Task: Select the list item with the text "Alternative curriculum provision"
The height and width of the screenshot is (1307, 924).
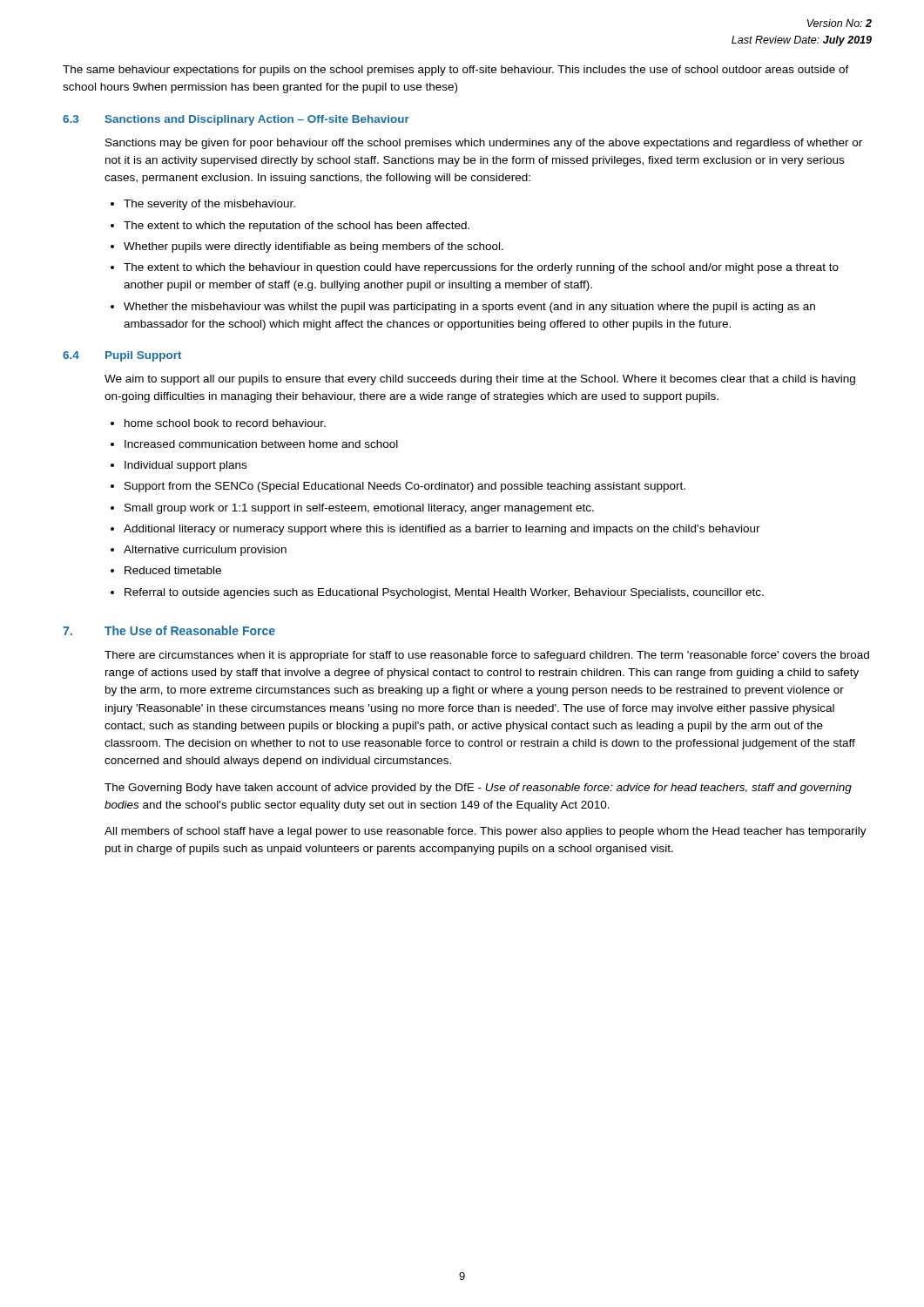Action: click(x=205, y=549)
